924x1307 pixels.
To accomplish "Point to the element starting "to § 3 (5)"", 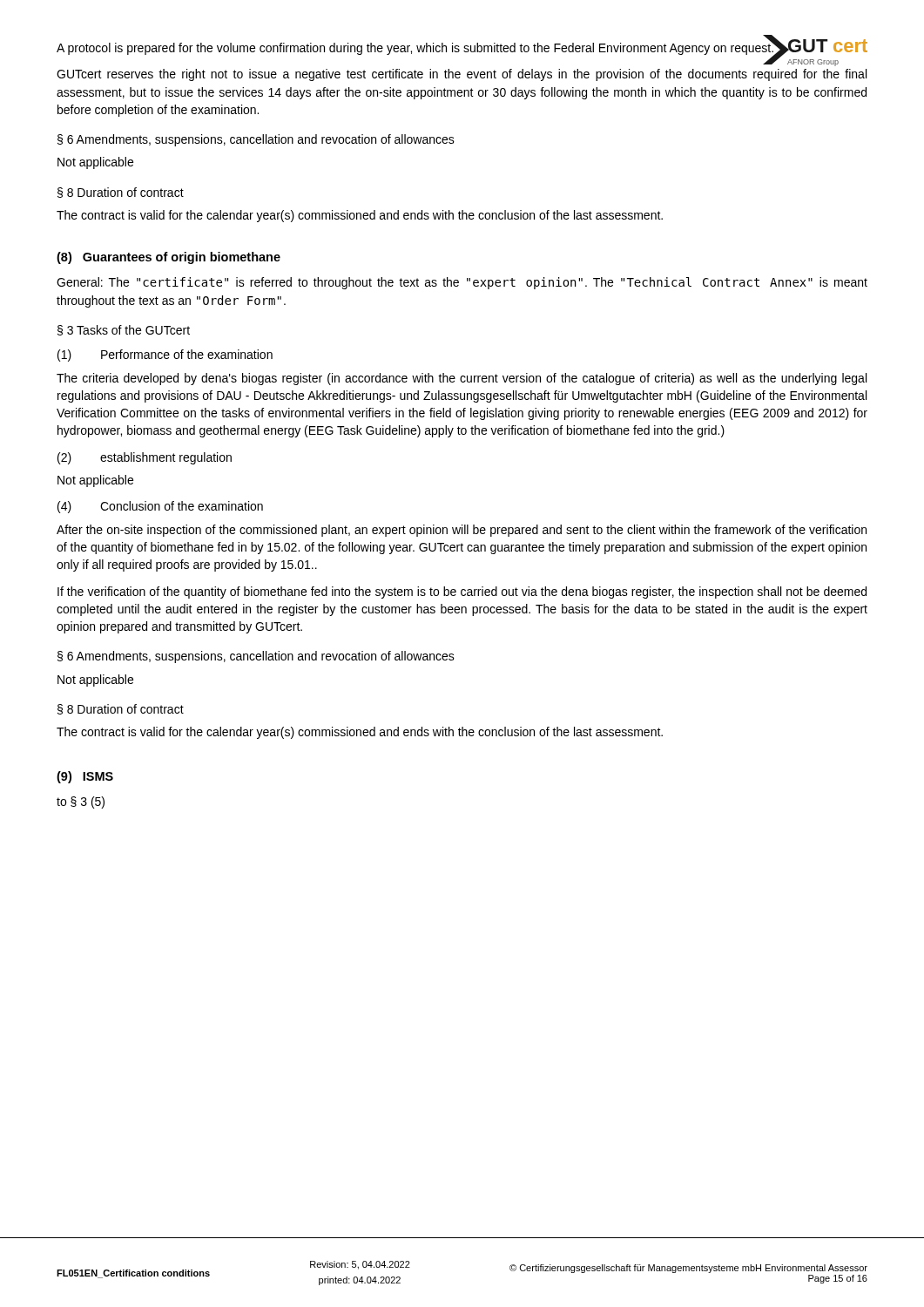I will coord(81,802).
